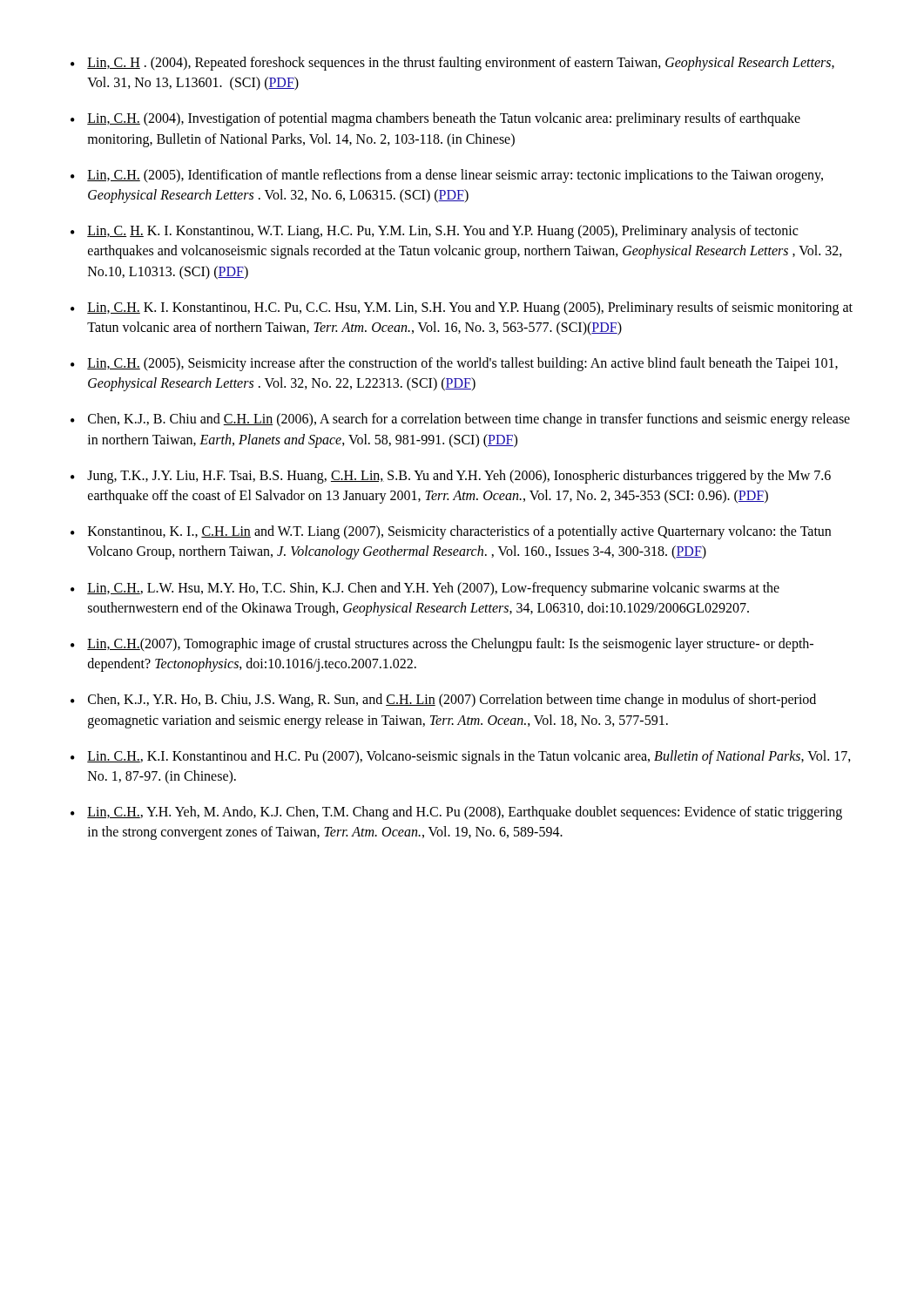
Task: Navigate to the block starting "Lin, C. H . (2004), Repeated foreshock"
Action: tap(471, 72)
